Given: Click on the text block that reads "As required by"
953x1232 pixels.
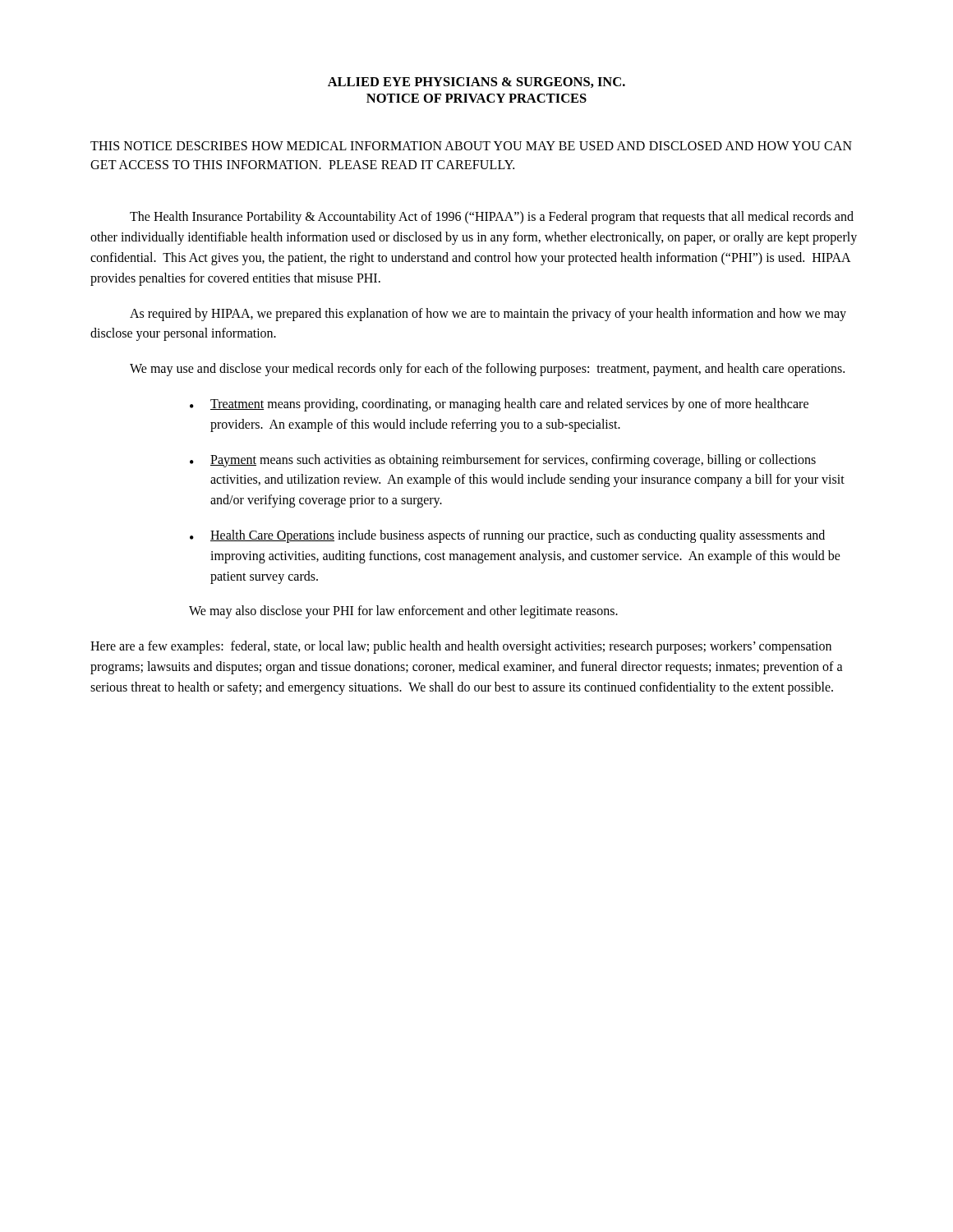Looking at the screenshot, I should coord(476,324).
